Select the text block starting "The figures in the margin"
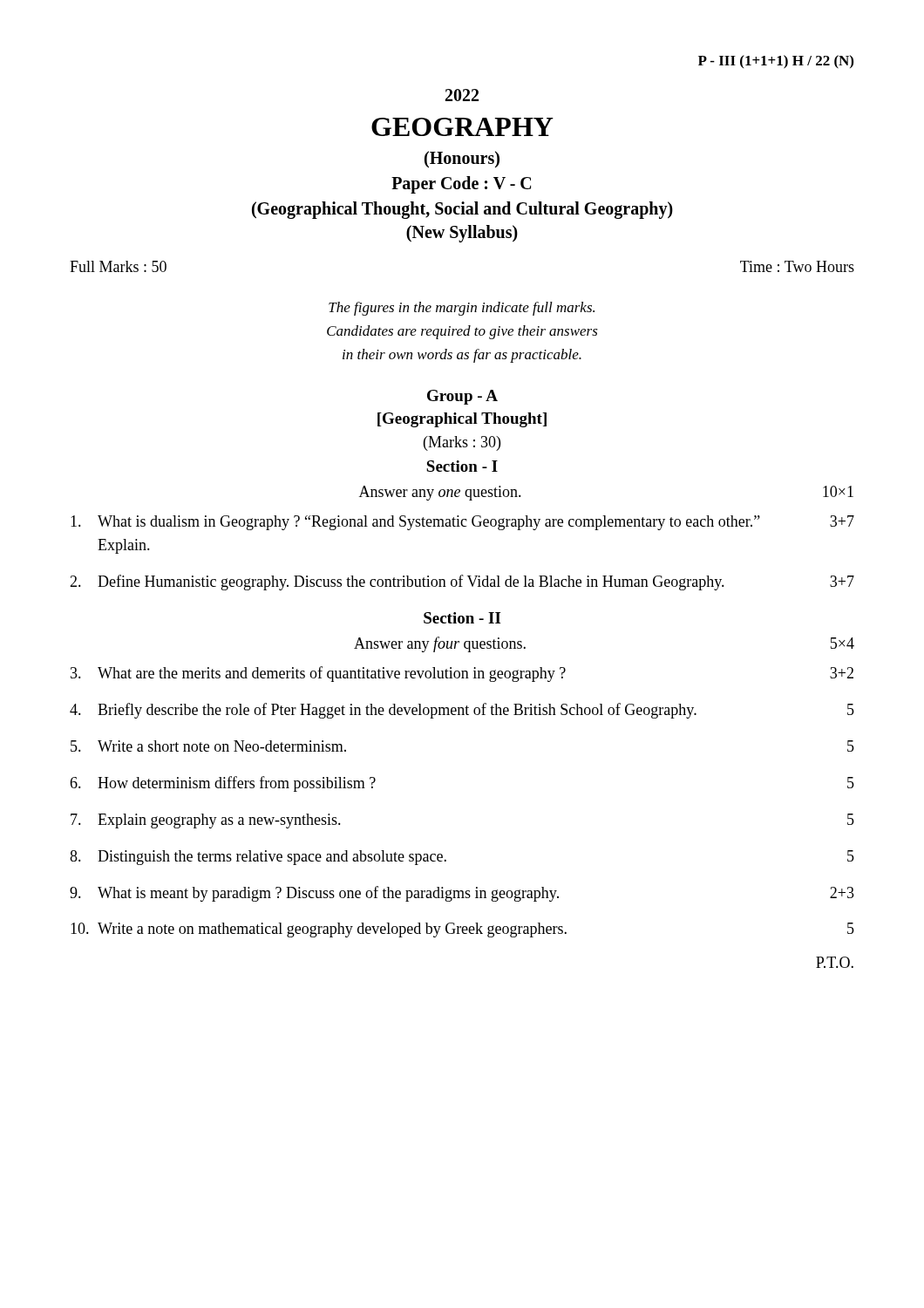This screenshot has width=924, height=1308. click(x=462, y=331)
